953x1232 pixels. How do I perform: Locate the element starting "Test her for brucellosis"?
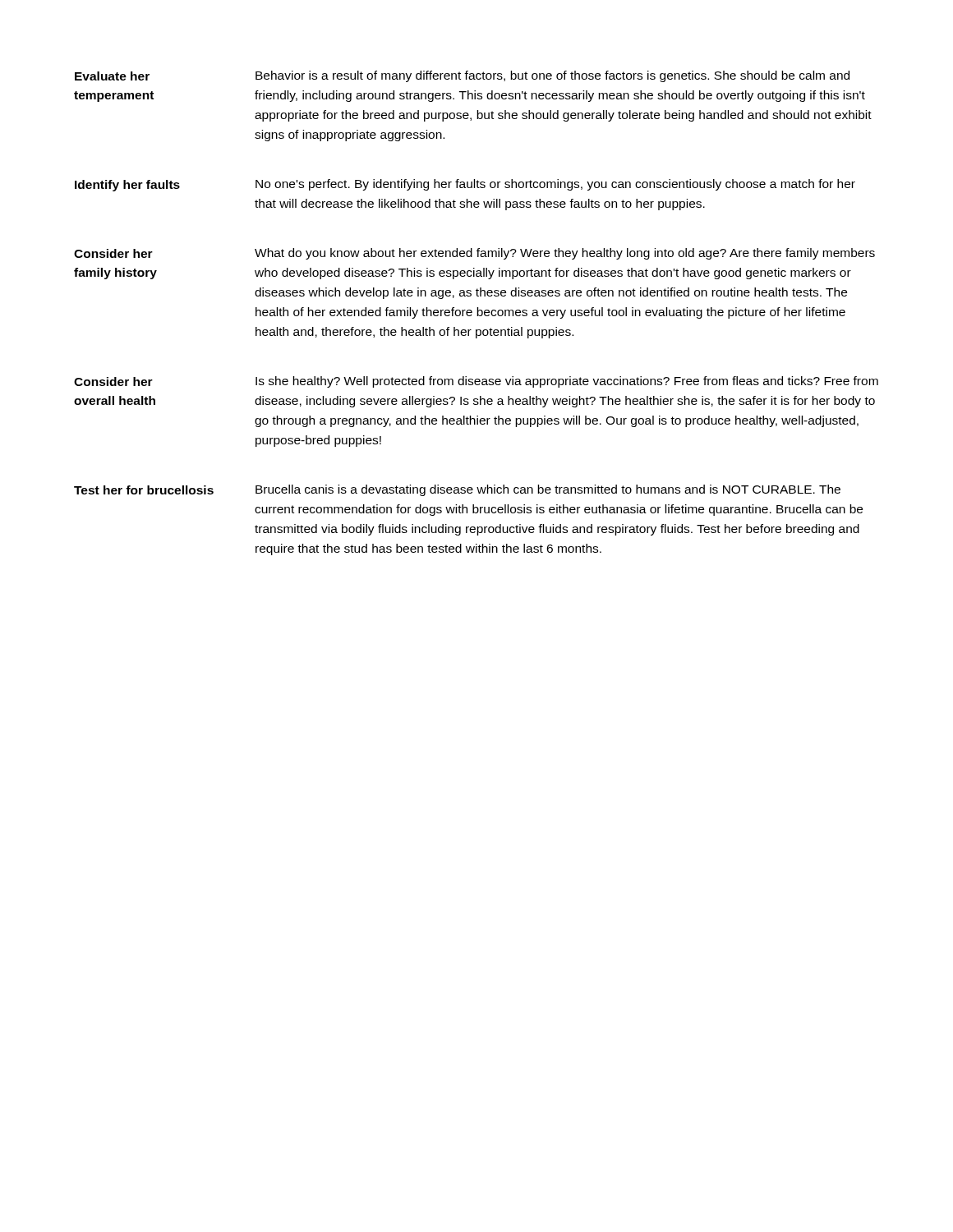pos(144,490)
